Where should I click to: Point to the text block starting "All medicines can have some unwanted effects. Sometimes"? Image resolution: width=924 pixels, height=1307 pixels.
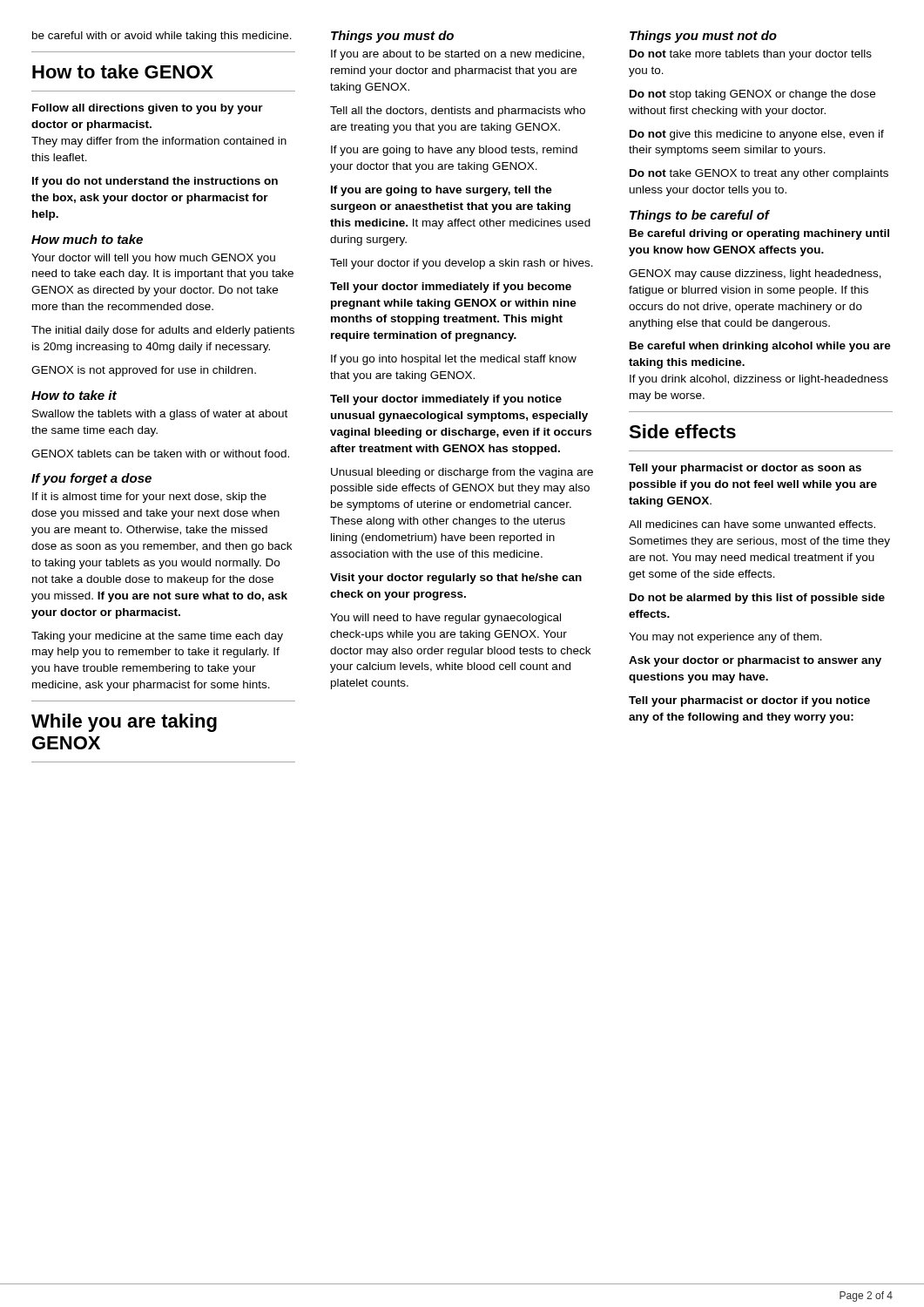[x=761, y=550]
